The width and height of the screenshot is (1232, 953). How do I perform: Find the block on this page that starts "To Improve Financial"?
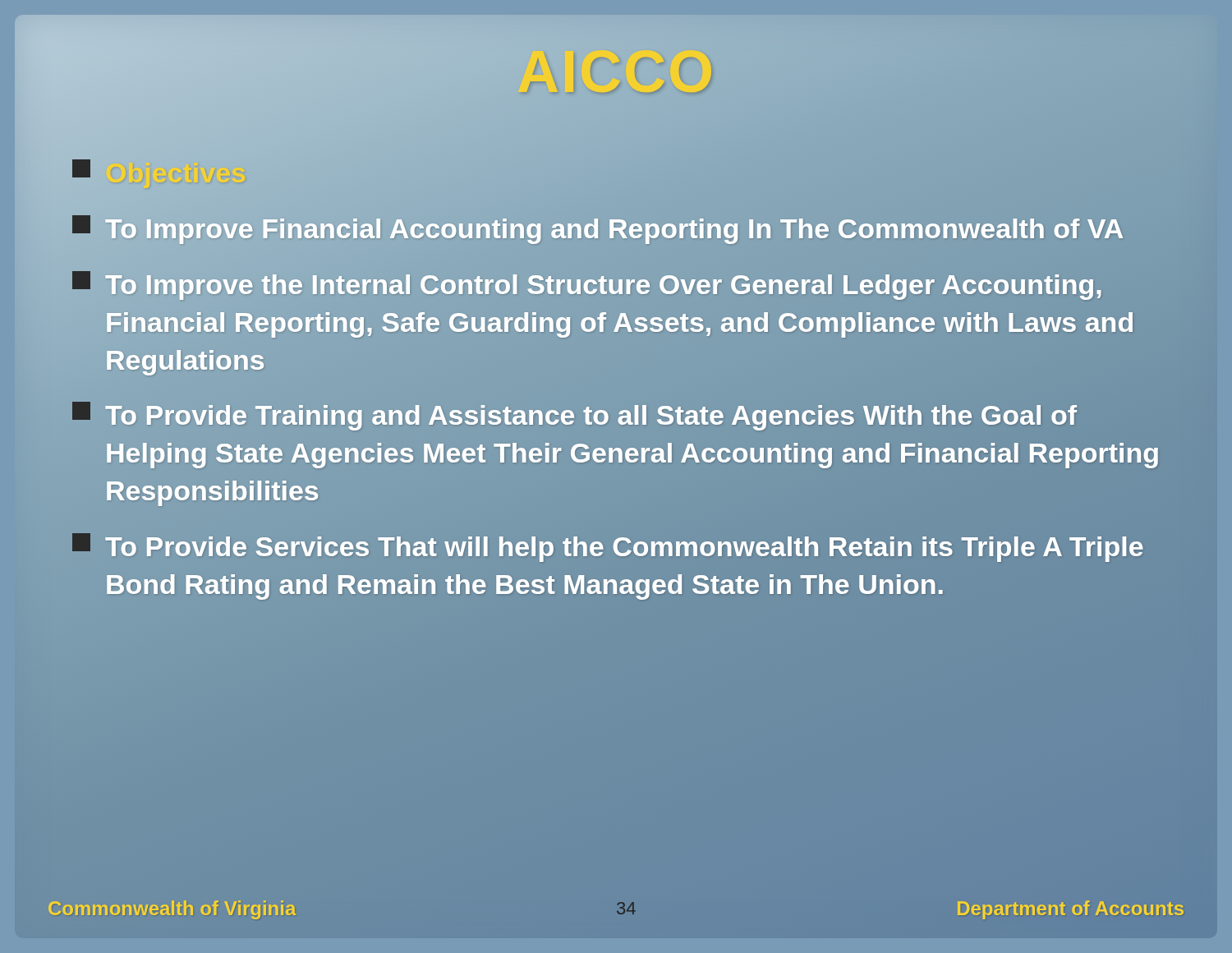598,229
